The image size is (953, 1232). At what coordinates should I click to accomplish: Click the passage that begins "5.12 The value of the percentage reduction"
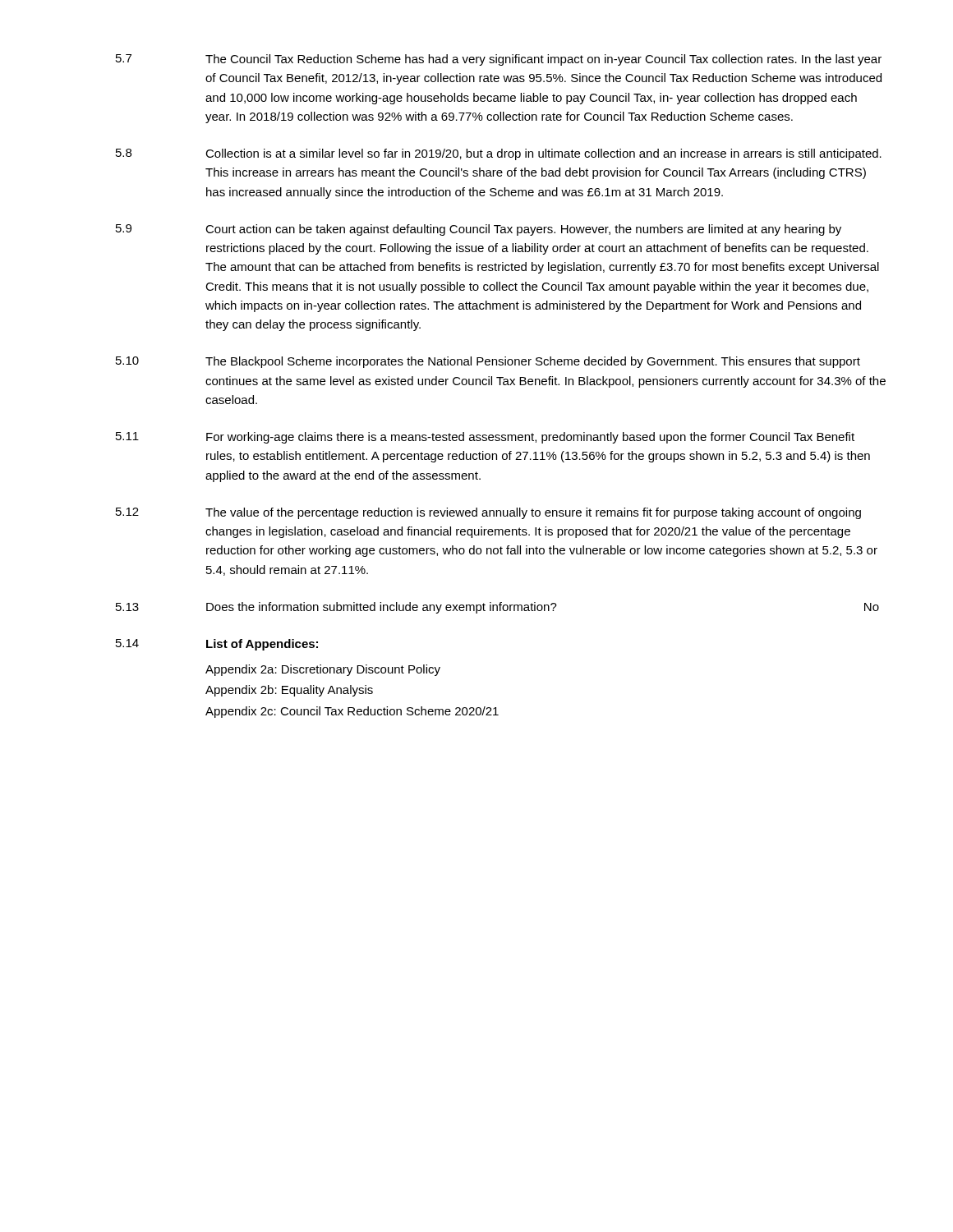476,541
